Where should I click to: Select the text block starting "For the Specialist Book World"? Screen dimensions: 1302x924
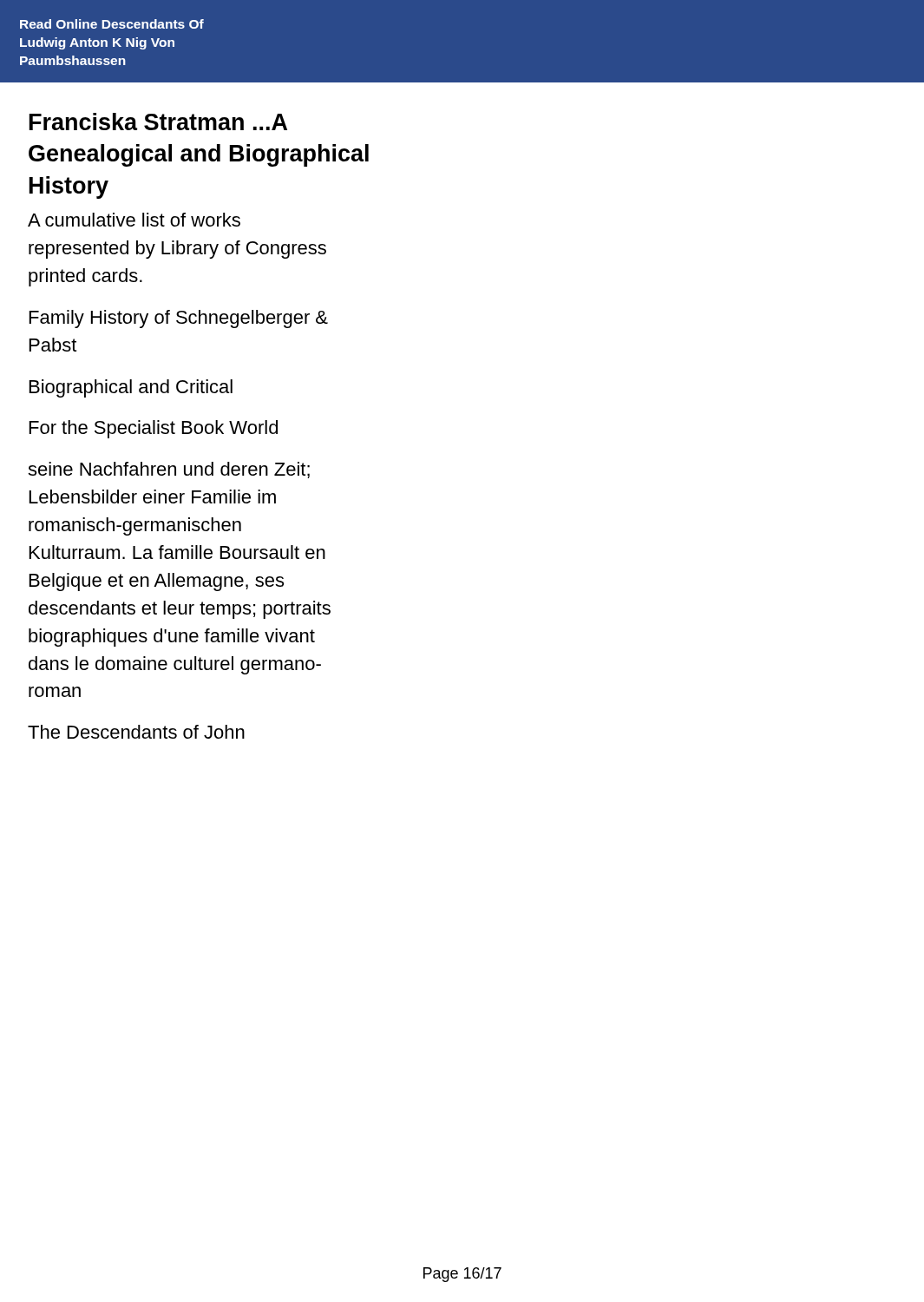pos(153,428)
